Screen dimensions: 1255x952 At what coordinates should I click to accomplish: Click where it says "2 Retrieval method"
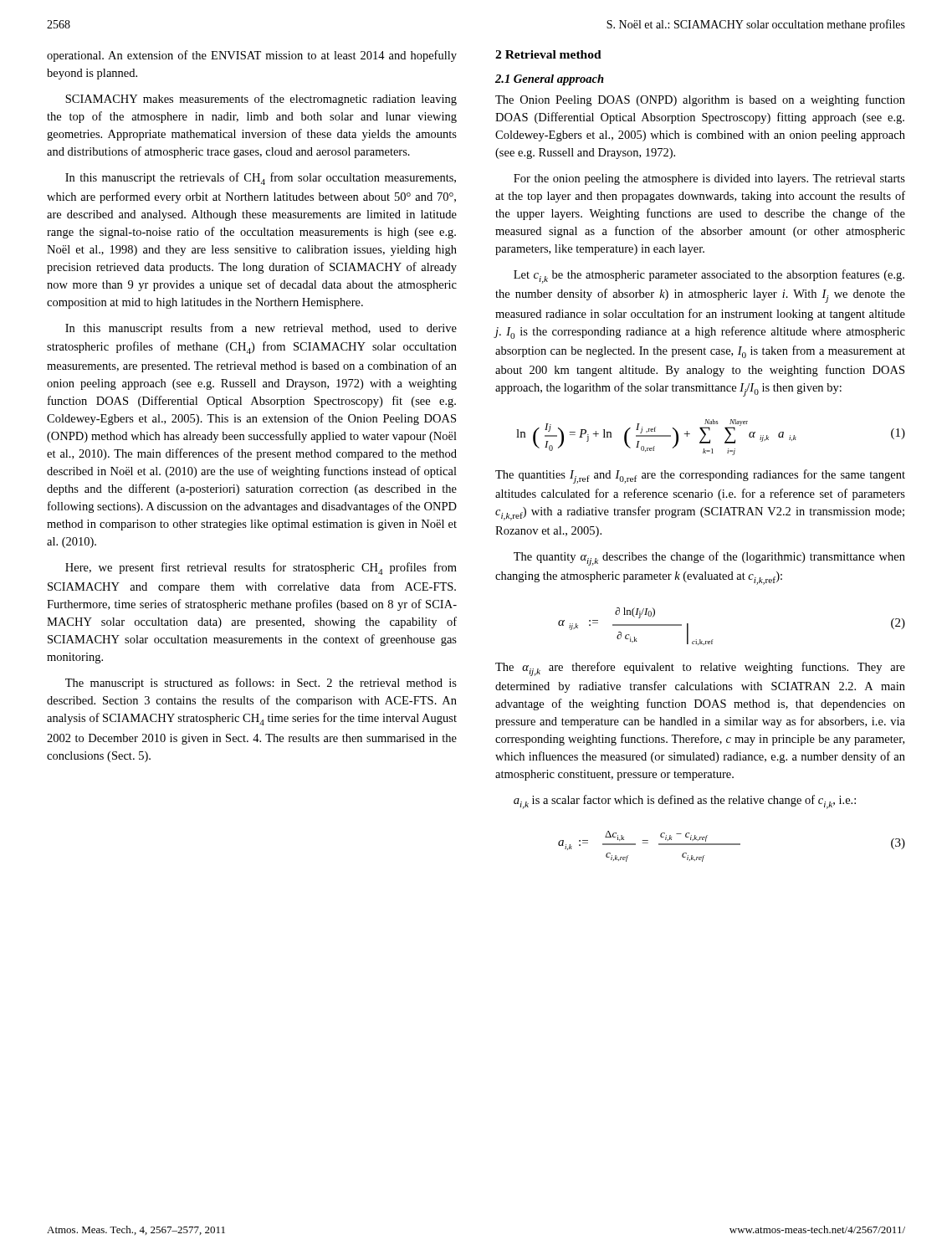[548, 54]
